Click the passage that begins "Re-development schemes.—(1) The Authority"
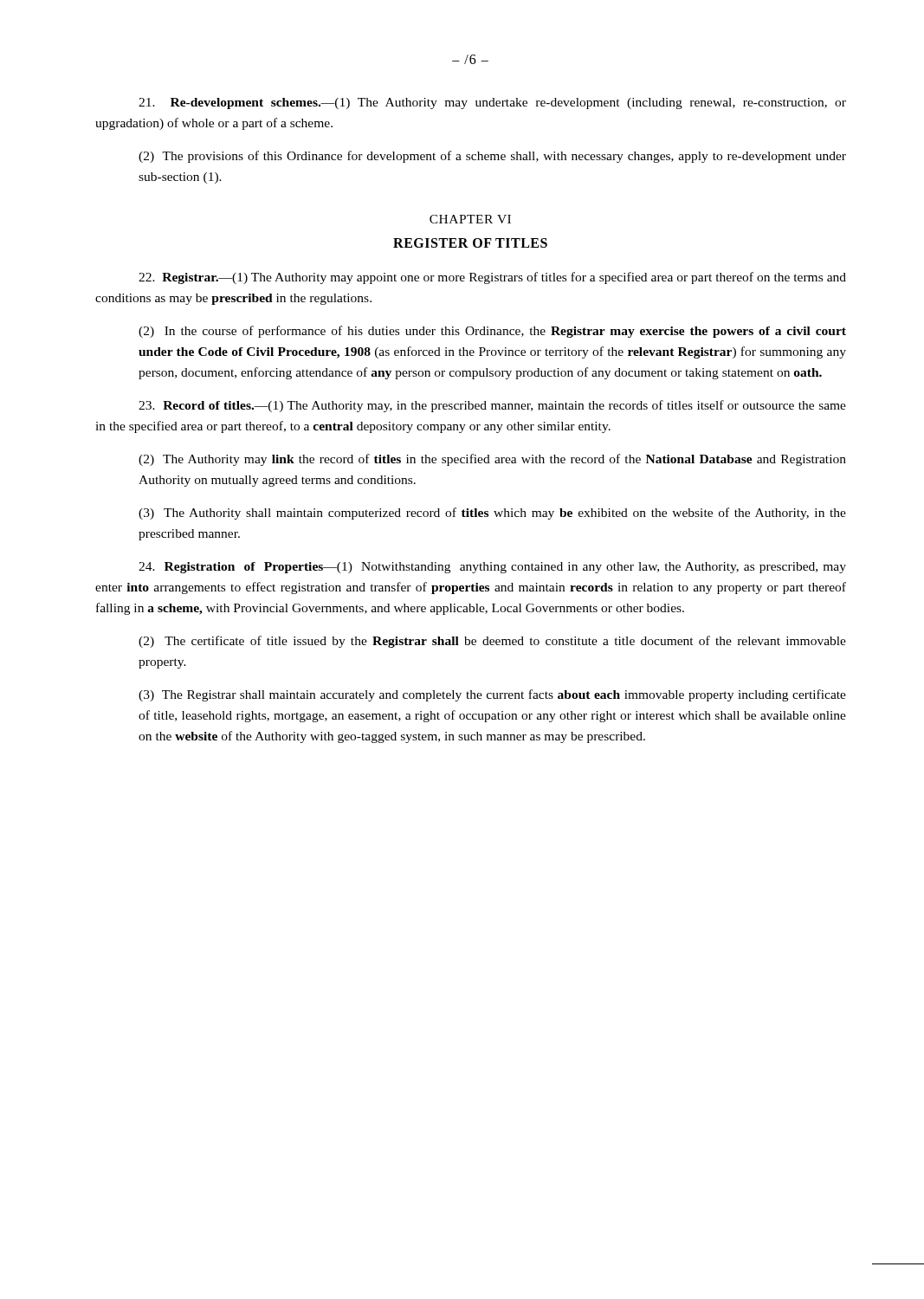The height and width of the screenshot is (1299, 924). [x=471, y=112]
